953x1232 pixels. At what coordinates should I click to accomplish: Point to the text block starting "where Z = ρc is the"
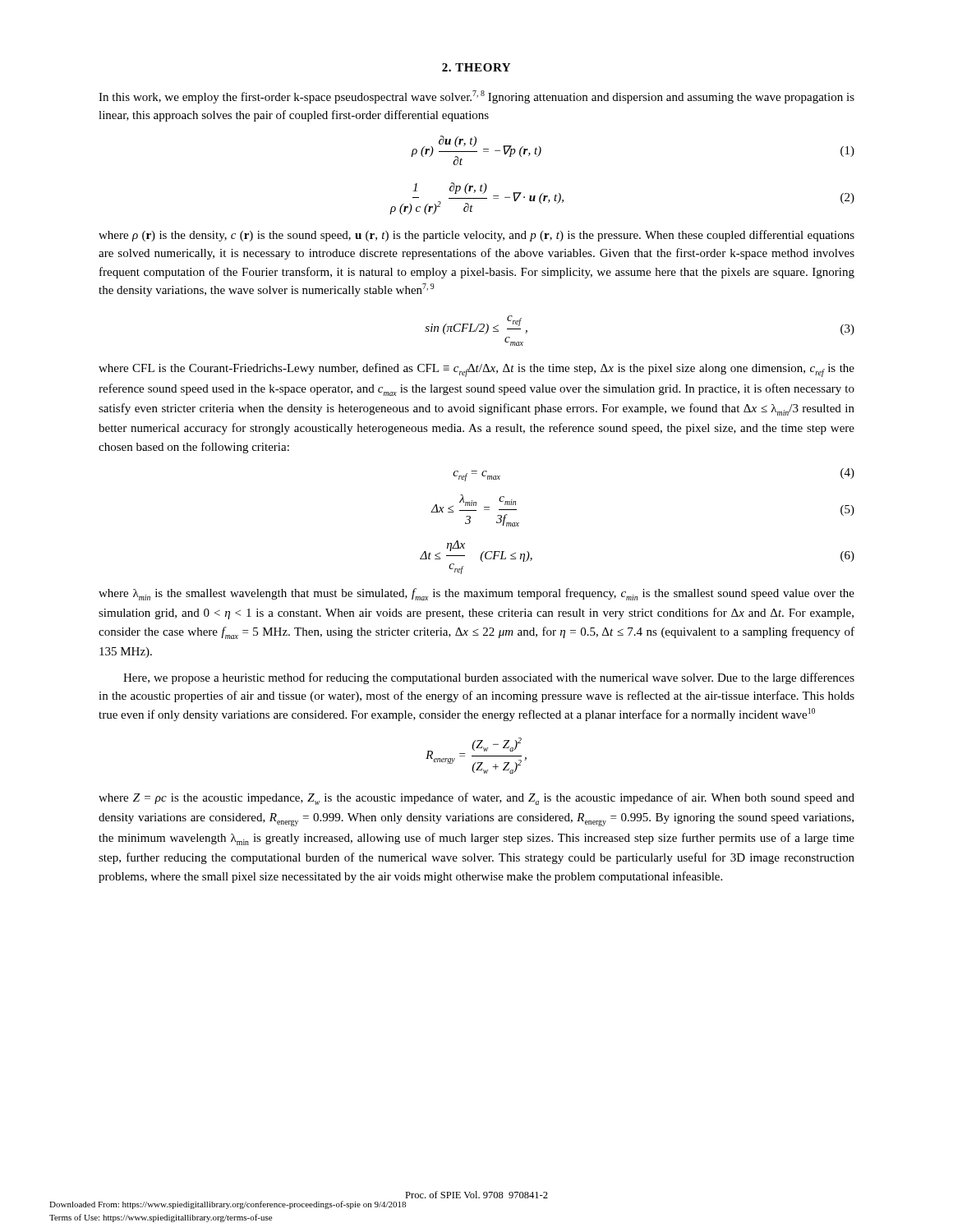(476, 837)
